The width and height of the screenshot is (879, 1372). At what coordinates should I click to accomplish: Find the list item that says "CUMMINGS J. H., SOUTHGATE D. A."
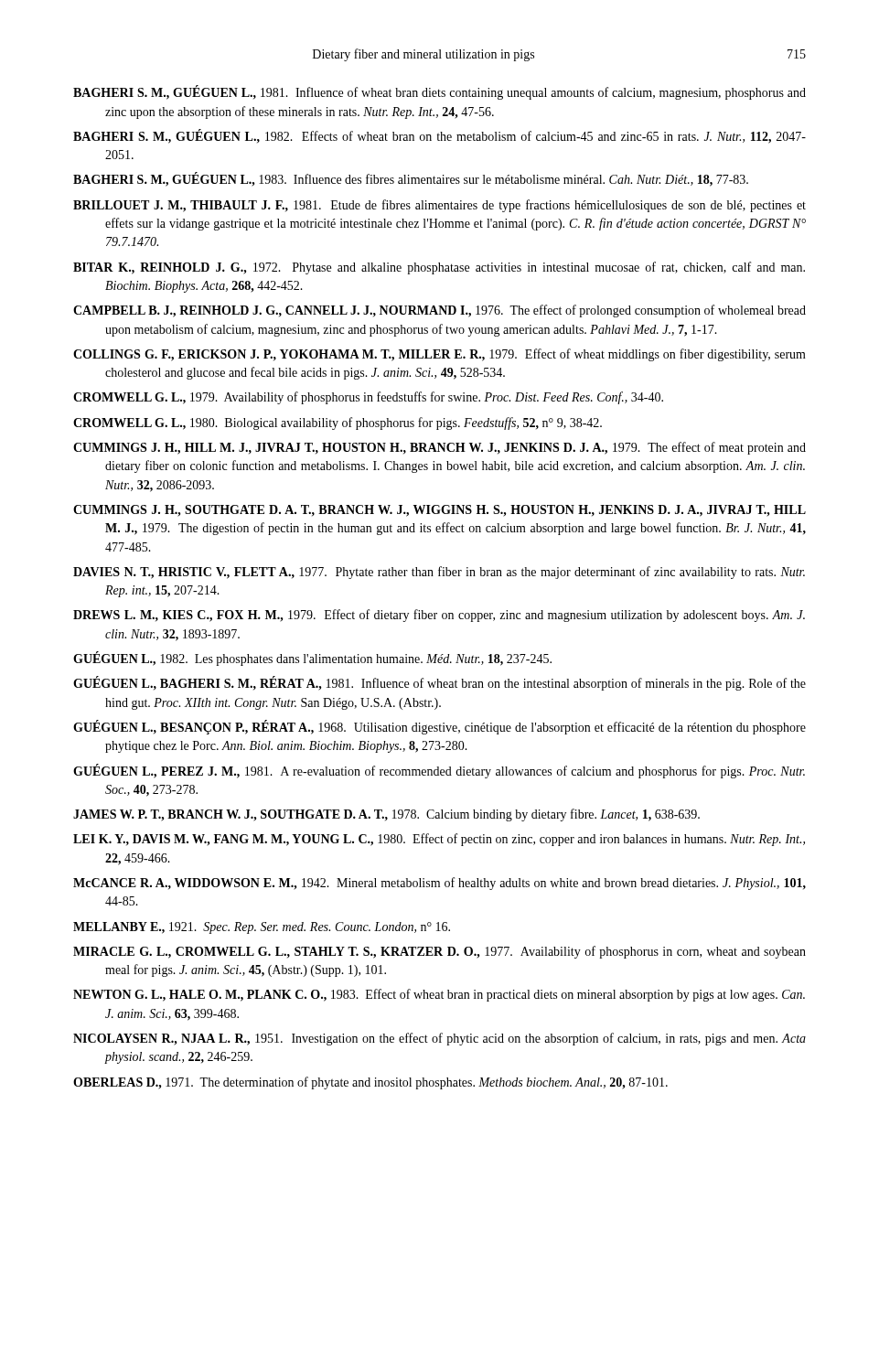(440, 528)
